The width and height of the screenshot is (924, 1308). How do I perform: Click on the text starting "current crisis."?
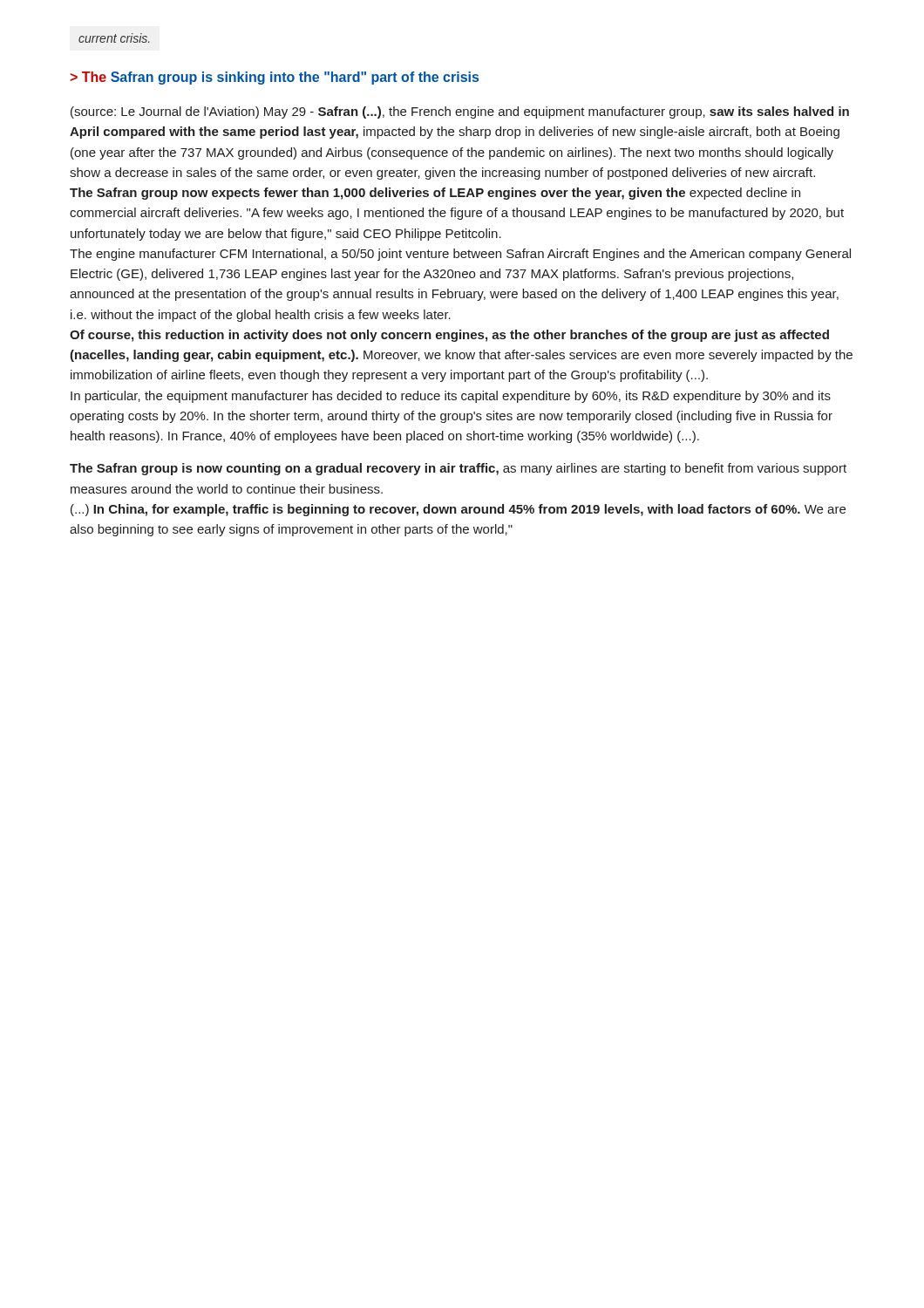(x=115, y=38)
